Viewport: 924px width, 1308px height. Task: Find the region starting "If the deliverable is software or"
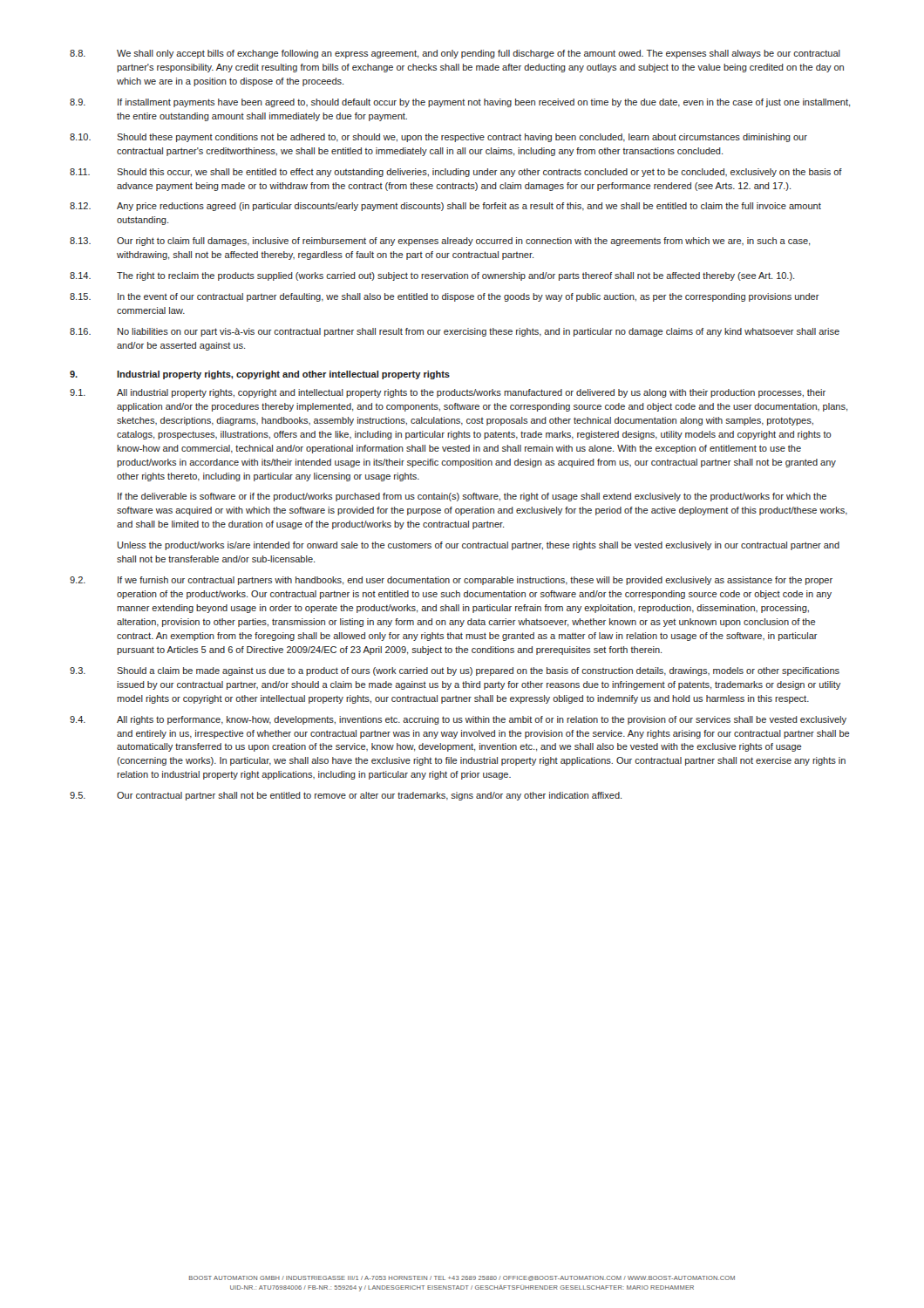pos(482,510)
